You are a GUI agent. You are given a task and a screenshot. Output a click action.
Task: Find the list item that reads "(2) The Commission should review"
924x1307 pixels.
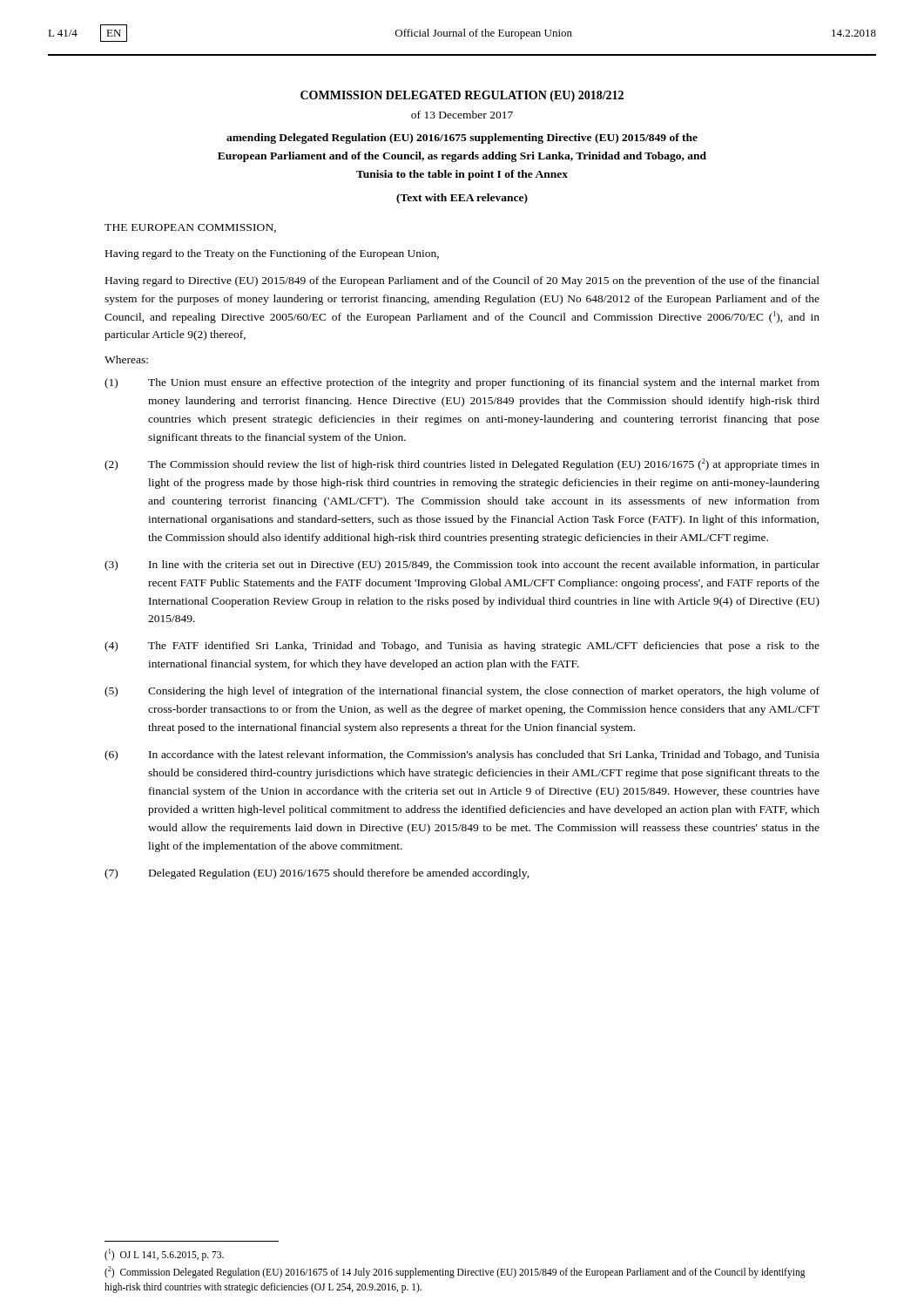(x=462, y=501)
